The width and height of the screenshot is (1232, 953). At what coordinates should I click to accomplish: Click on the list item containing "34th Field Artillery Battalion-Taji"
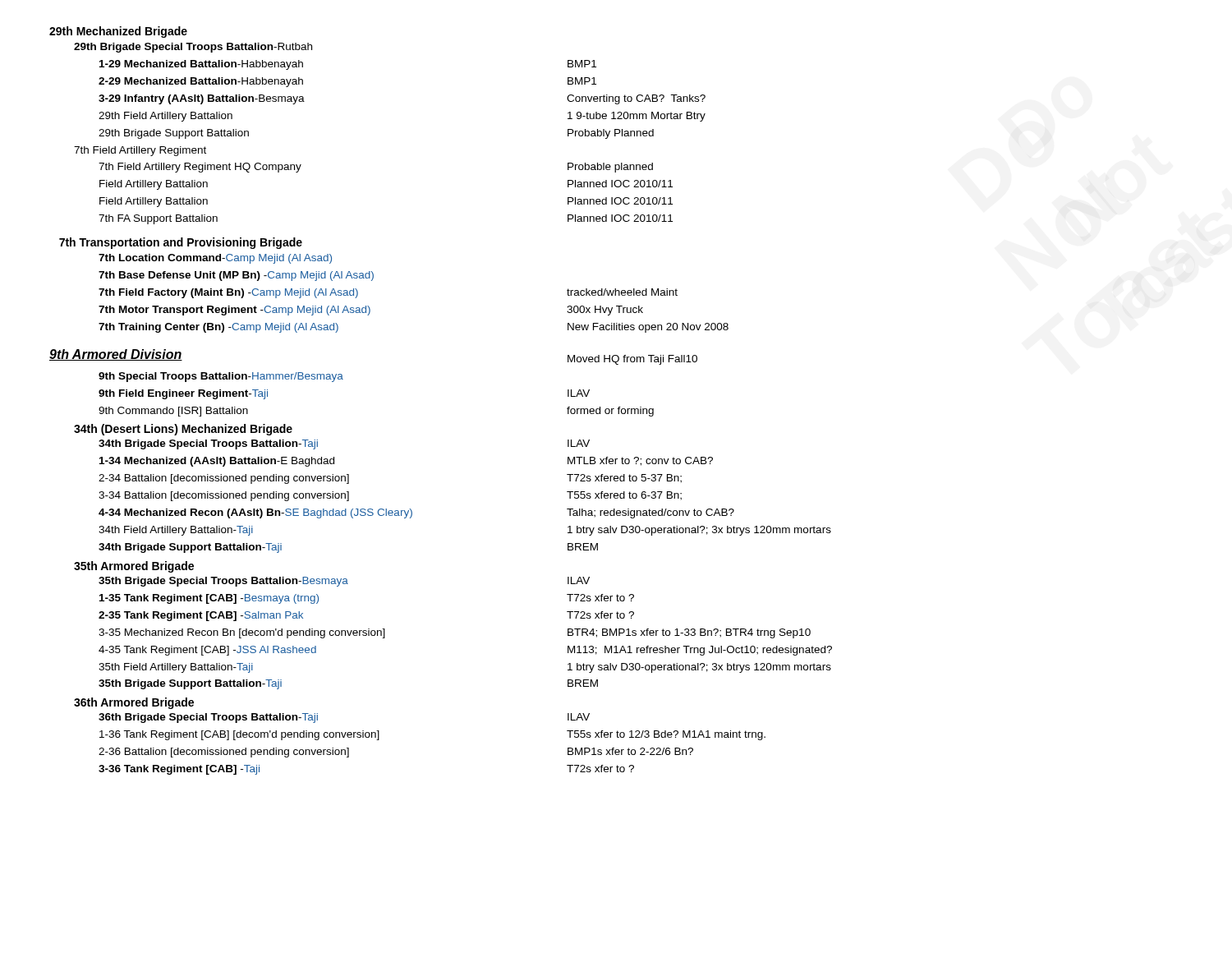176,530
